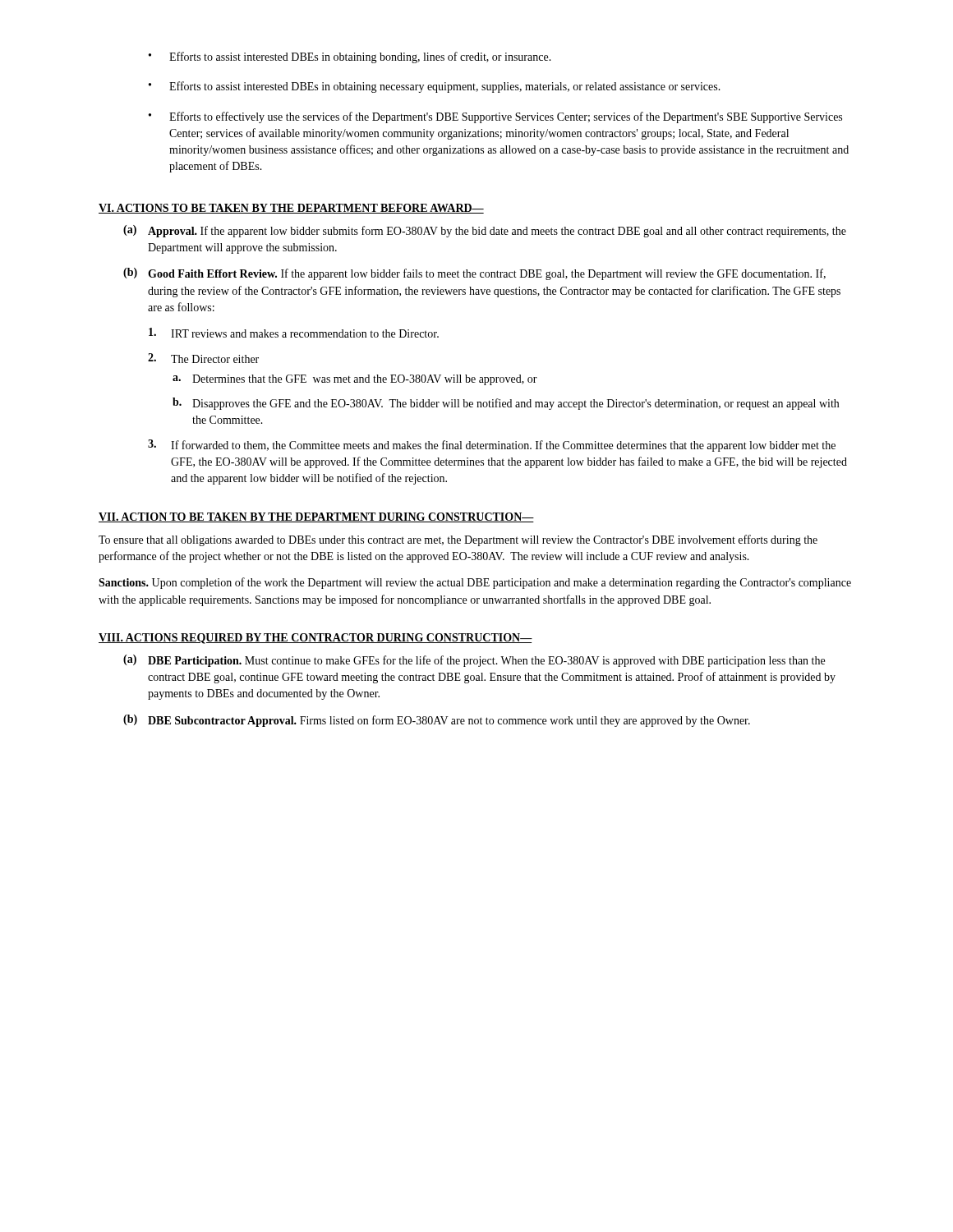Select the list item with the text "(a) Approval. If the apparent"
Screen dimensions: 1232x953
pyautogui.click(x=489, y=240)
